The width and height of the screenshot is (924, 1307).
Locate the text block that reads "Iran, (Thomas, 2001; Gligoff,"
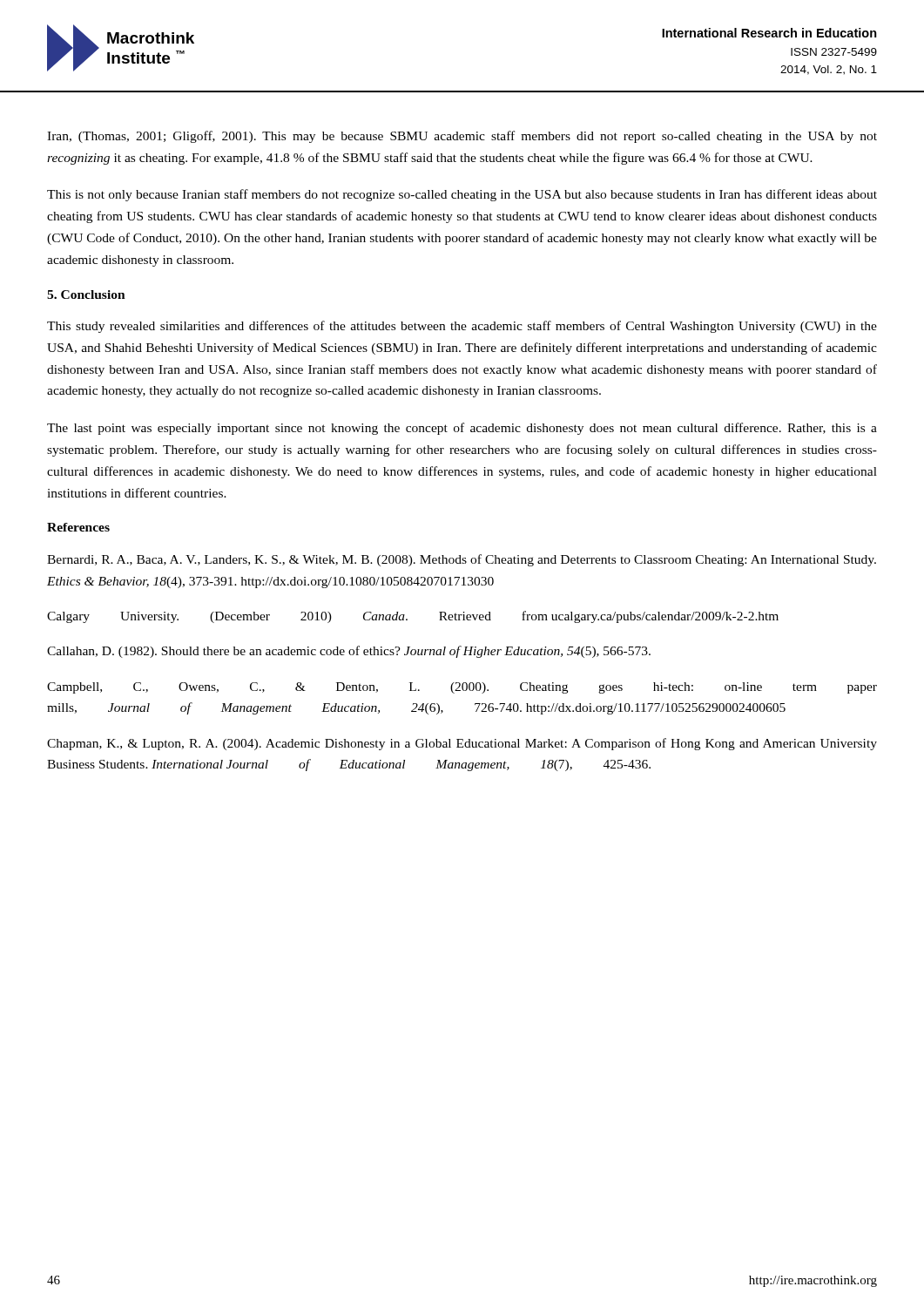pos(462,147)
